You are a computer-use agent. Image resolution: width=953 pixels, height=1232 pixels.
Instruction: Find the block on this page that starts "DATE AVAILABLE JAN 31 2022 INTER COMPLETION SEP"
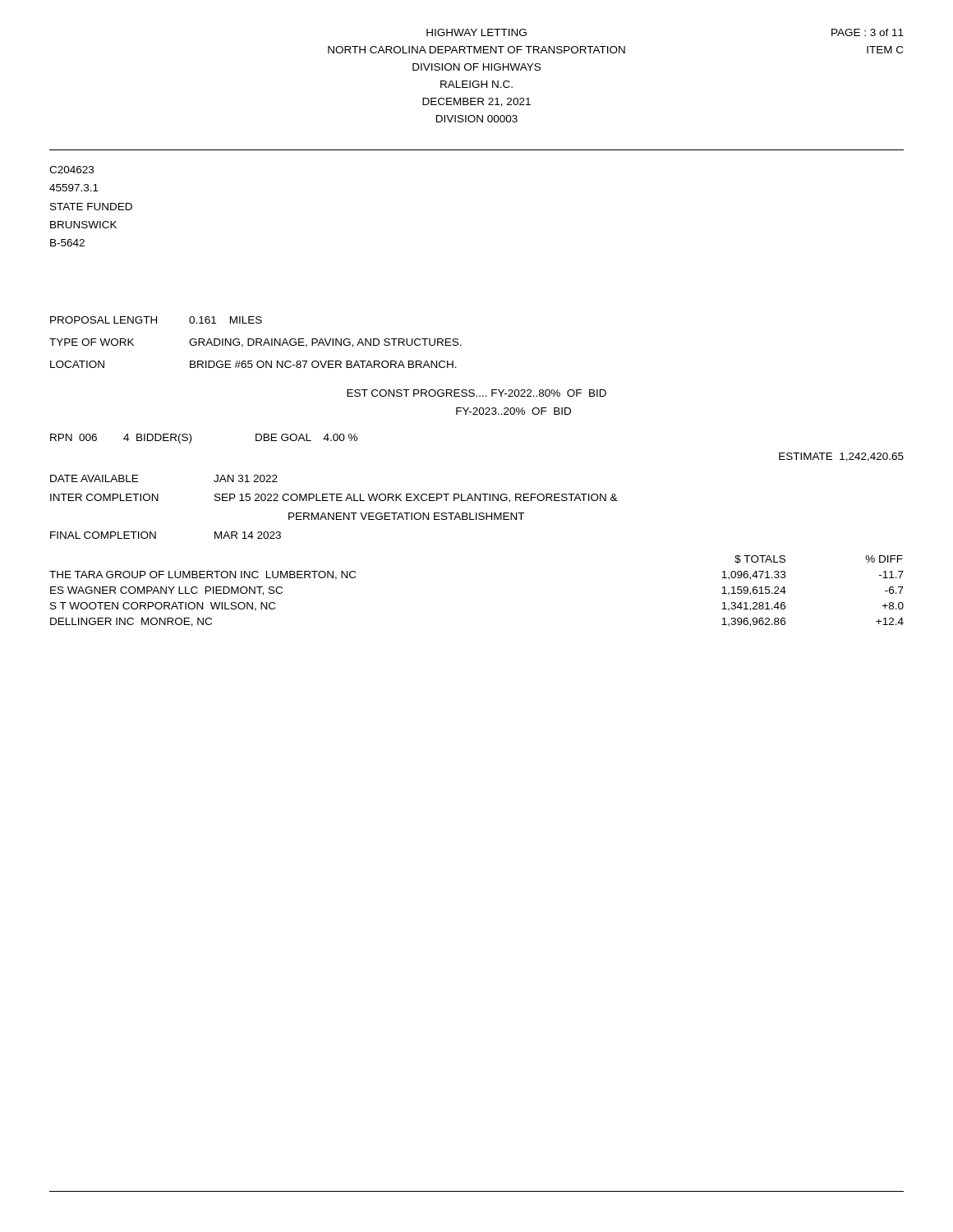point(476,507)
